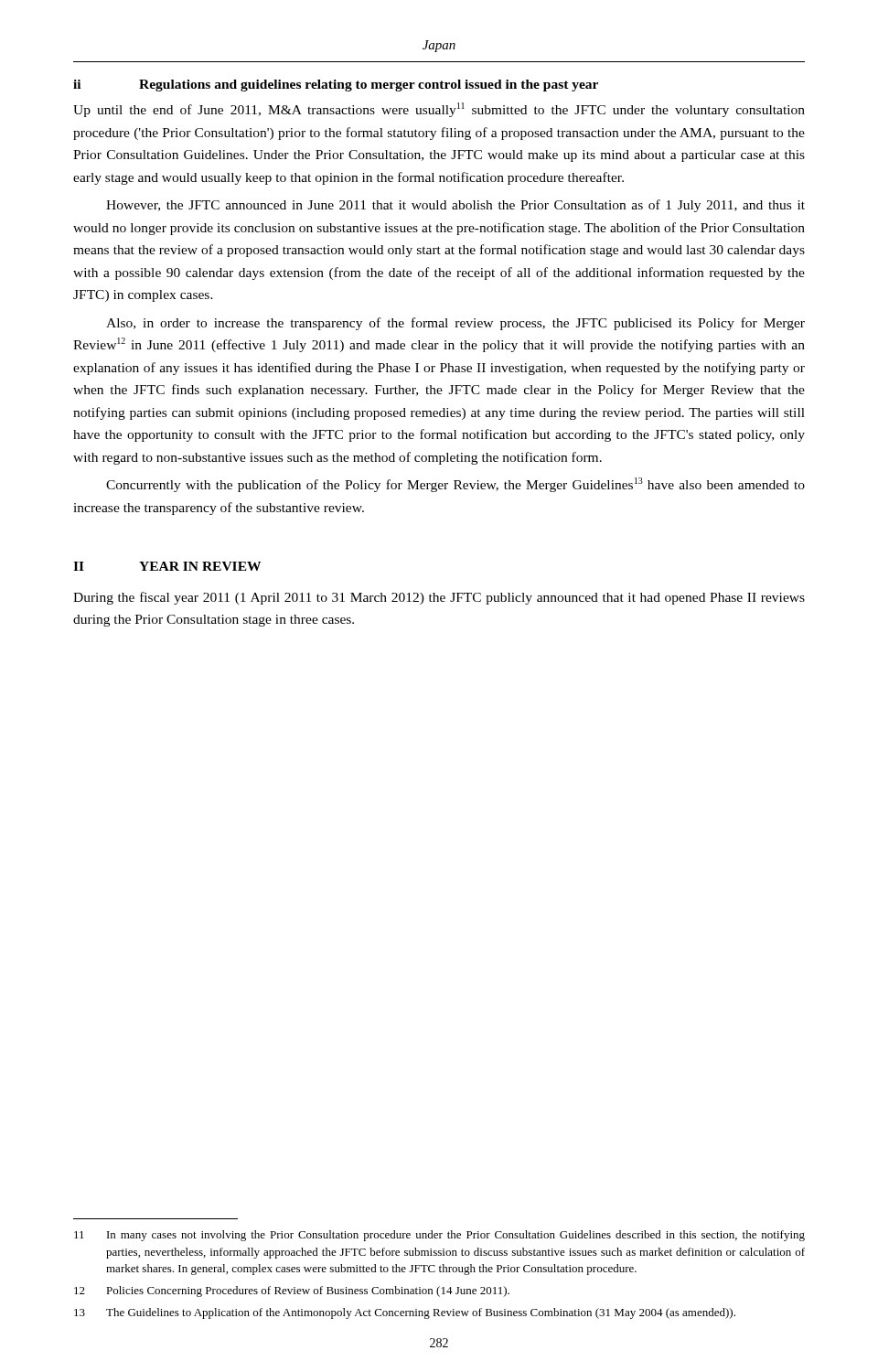Click the passage that begins "Also, in order to"

tap(439, 389)
